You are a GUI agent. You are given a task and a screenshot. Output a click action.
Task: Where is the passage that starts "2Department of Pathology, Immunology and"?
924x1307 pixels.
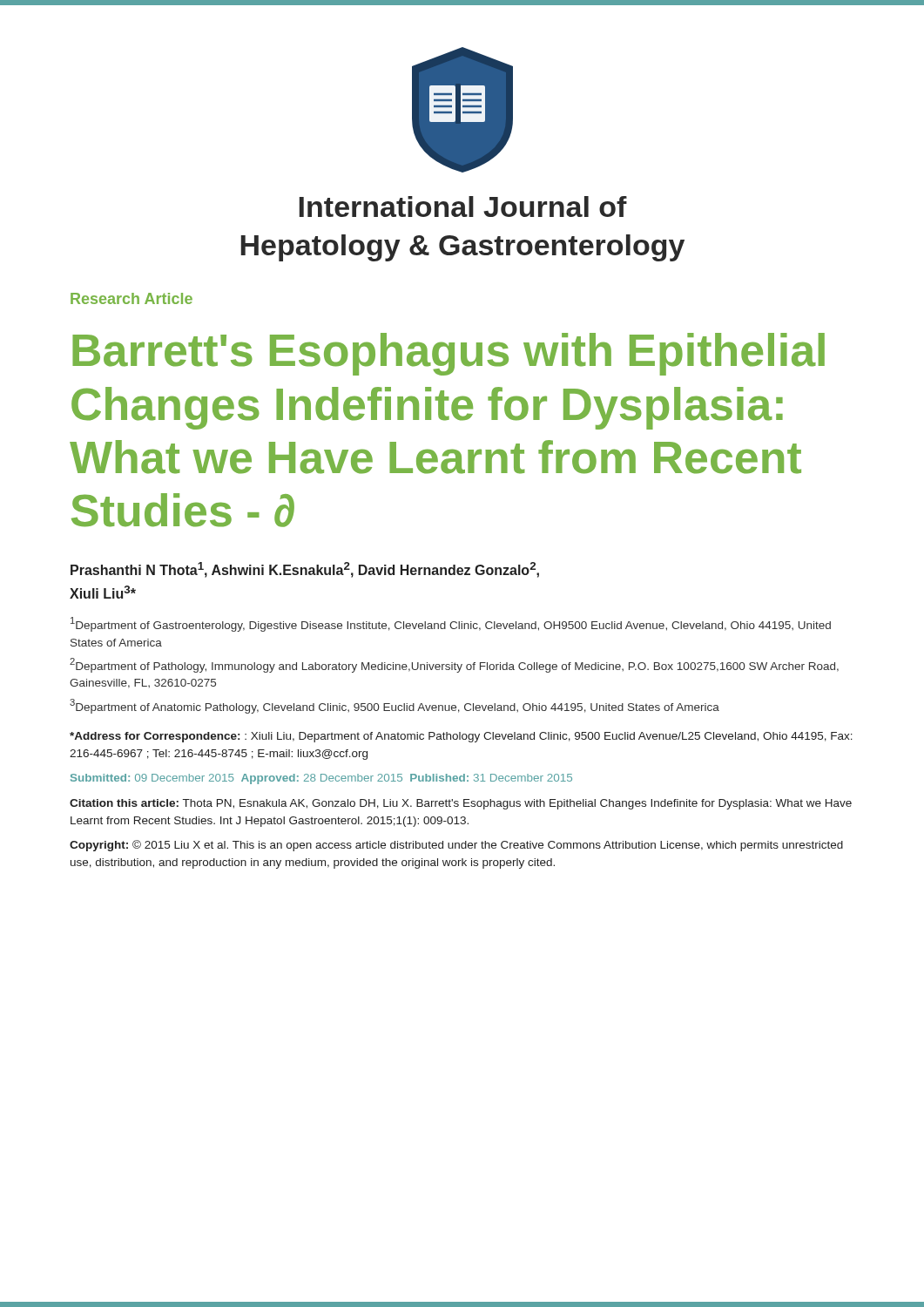click(x=454, y=673)
